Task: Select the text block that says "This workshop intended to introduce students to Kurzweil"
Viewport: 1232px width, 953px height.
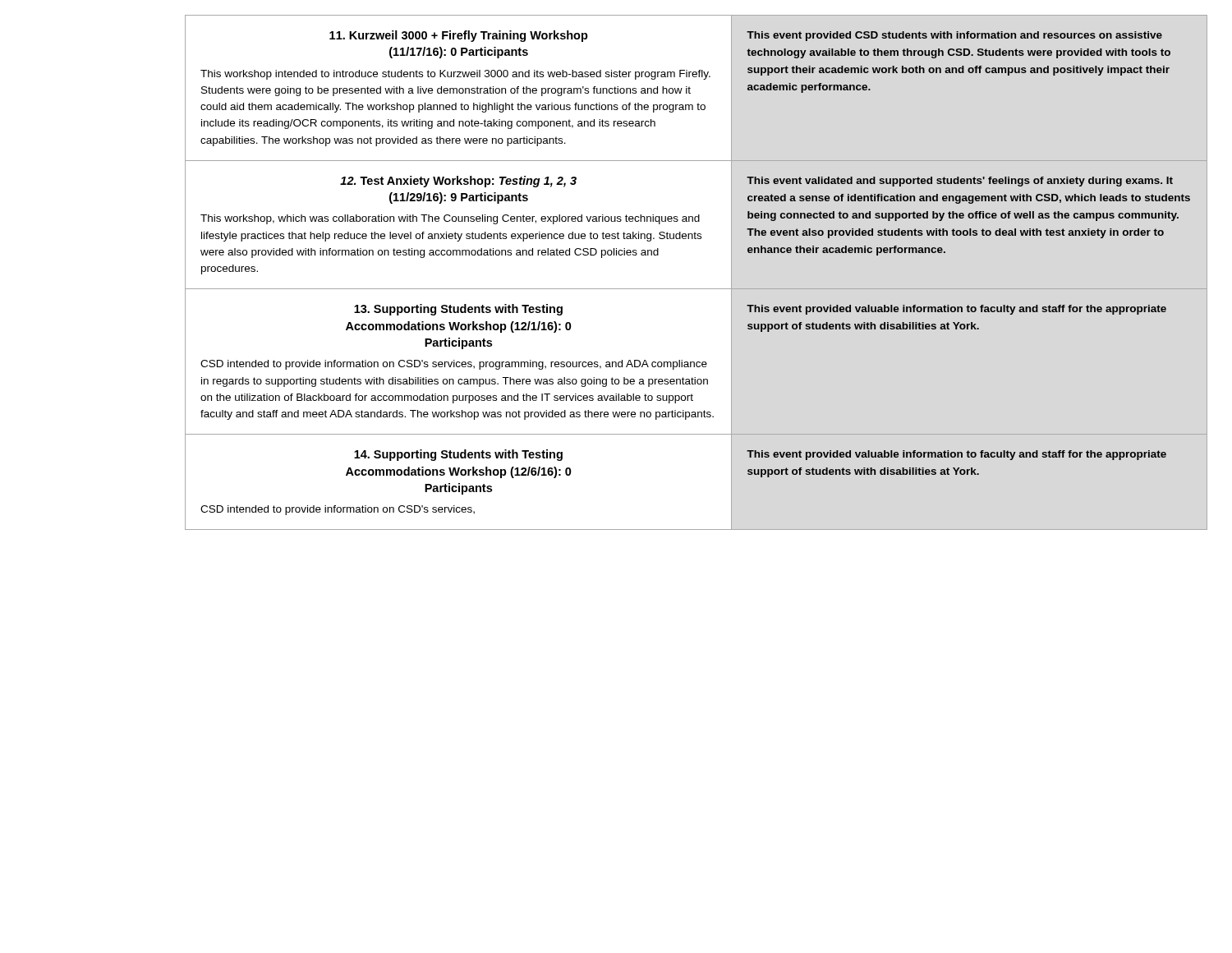Action: point(456,106)
